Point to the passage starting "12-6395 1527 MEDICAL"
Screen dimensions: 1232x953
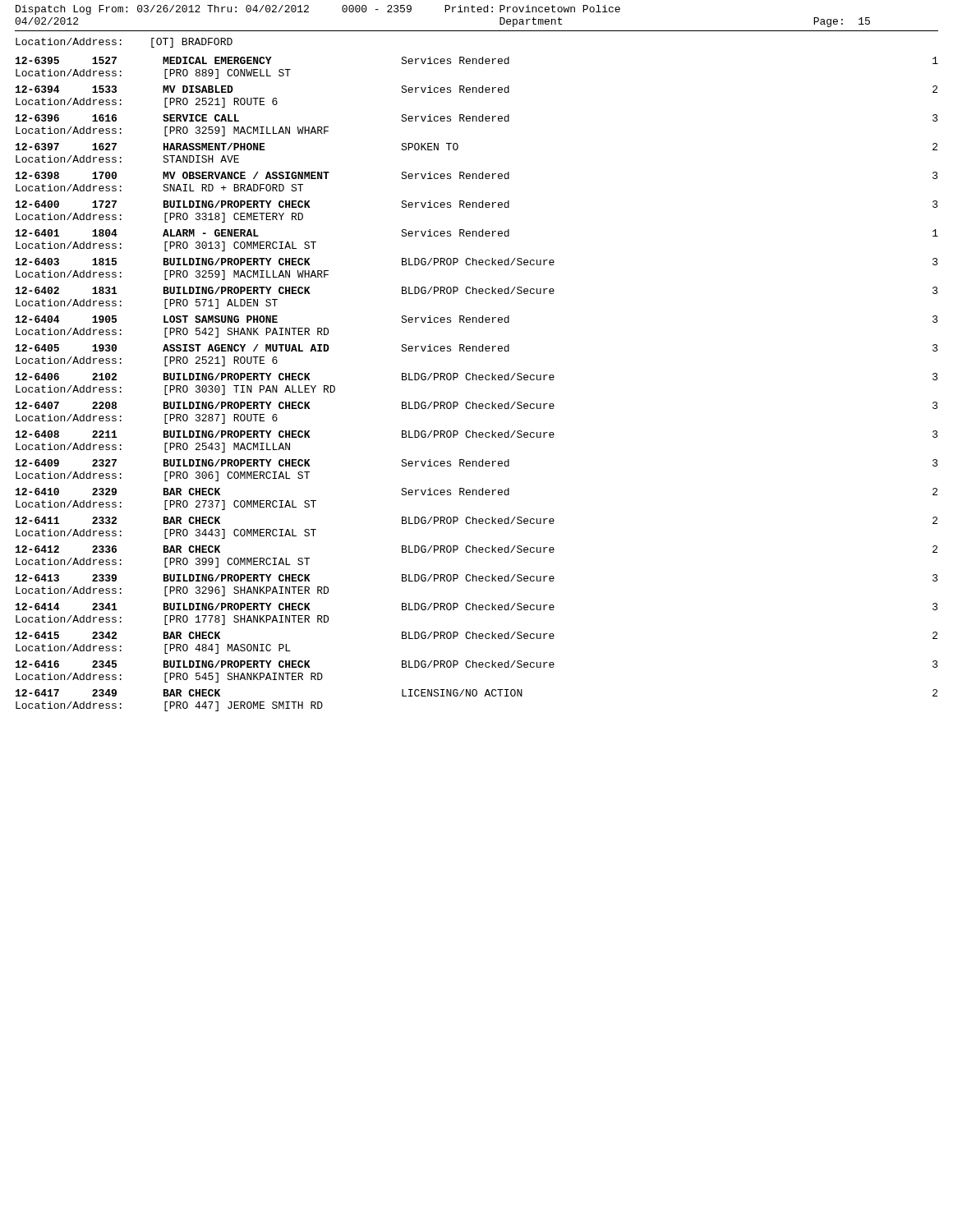(476, 67)
